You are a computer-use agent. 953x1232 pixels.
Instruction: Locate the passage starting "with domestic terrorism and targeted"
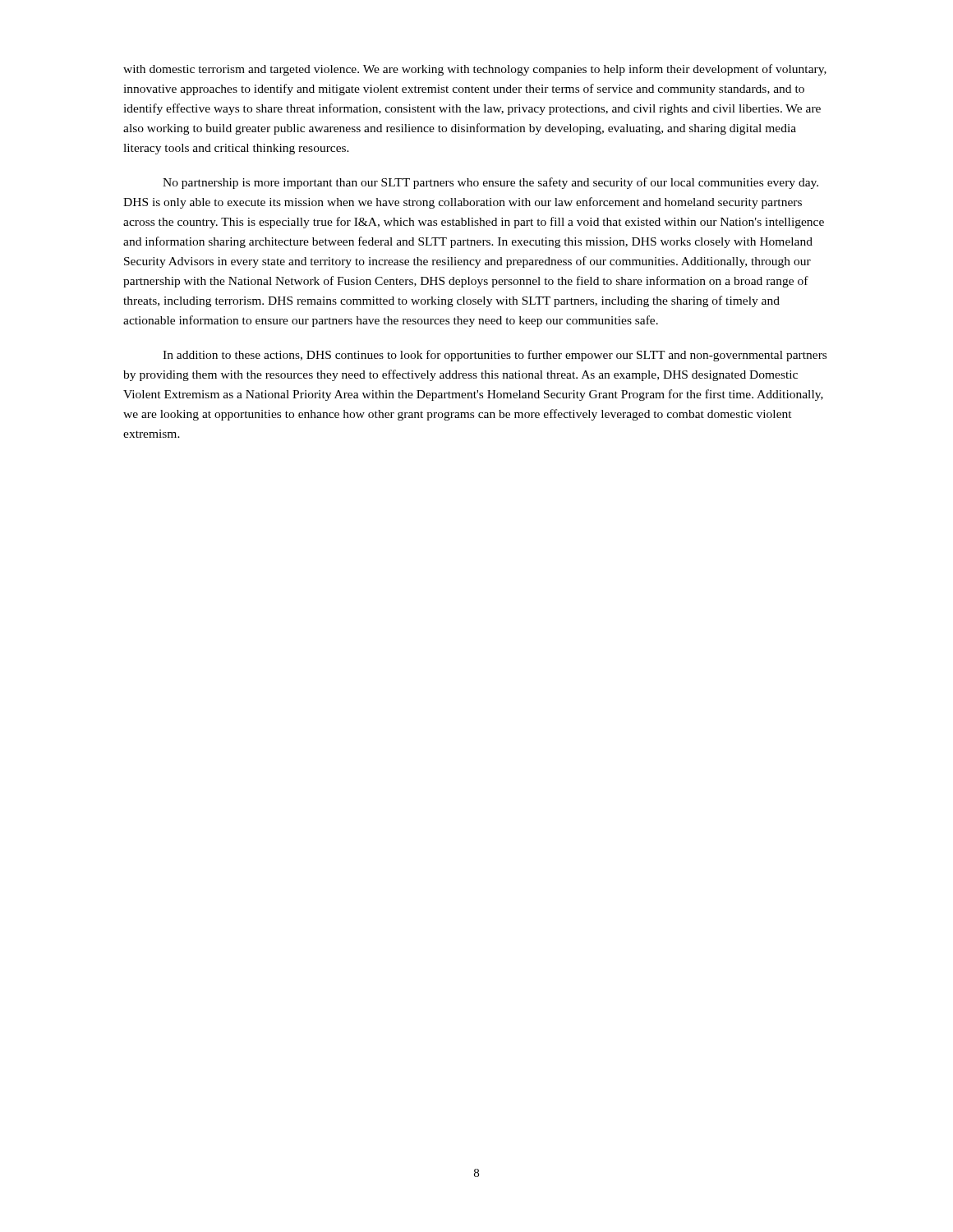click(x=475, y=108)
